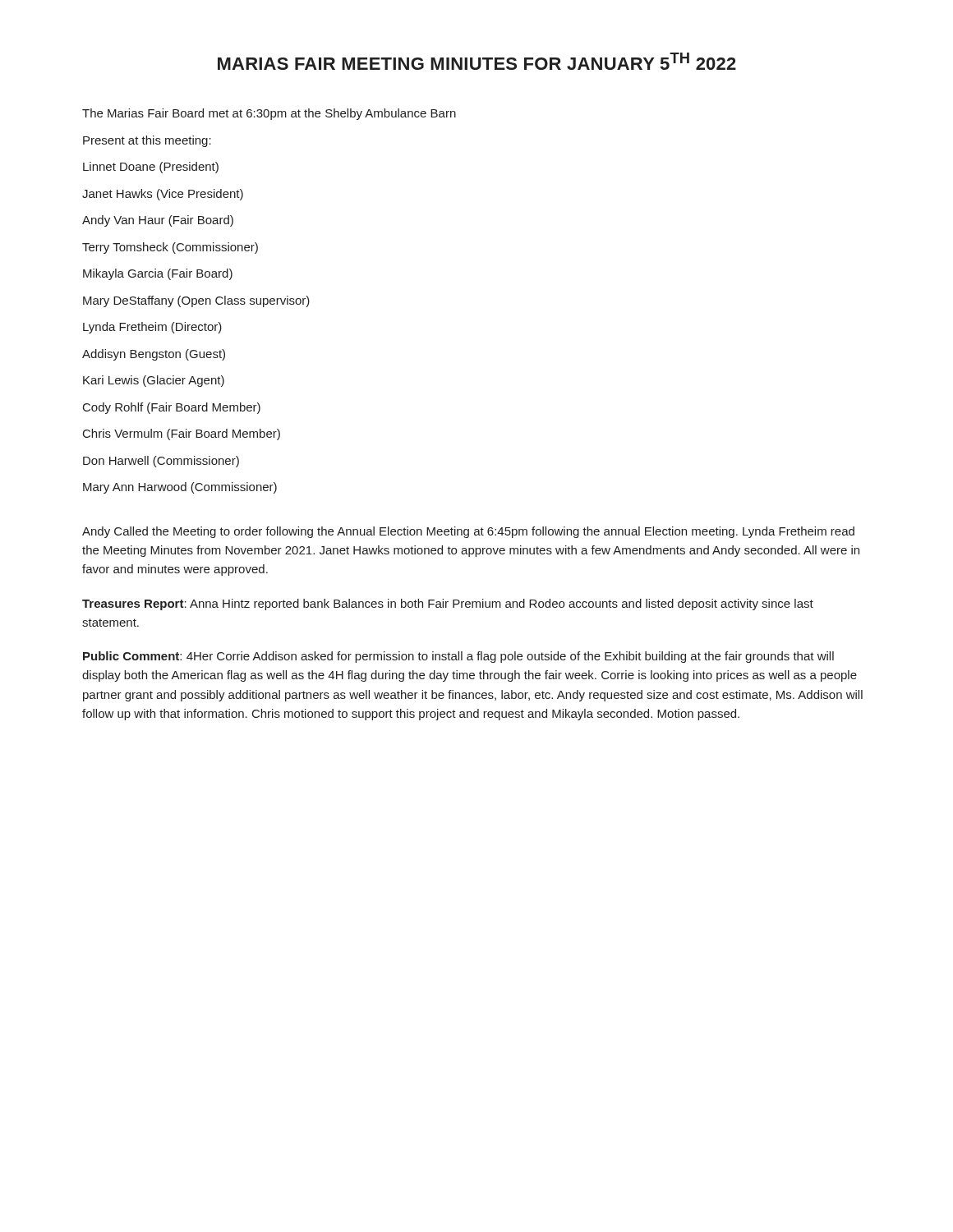Click on the list item that says "Present at this meeting:"
The height and width of the screenshot is (1232, 953).
147,140
